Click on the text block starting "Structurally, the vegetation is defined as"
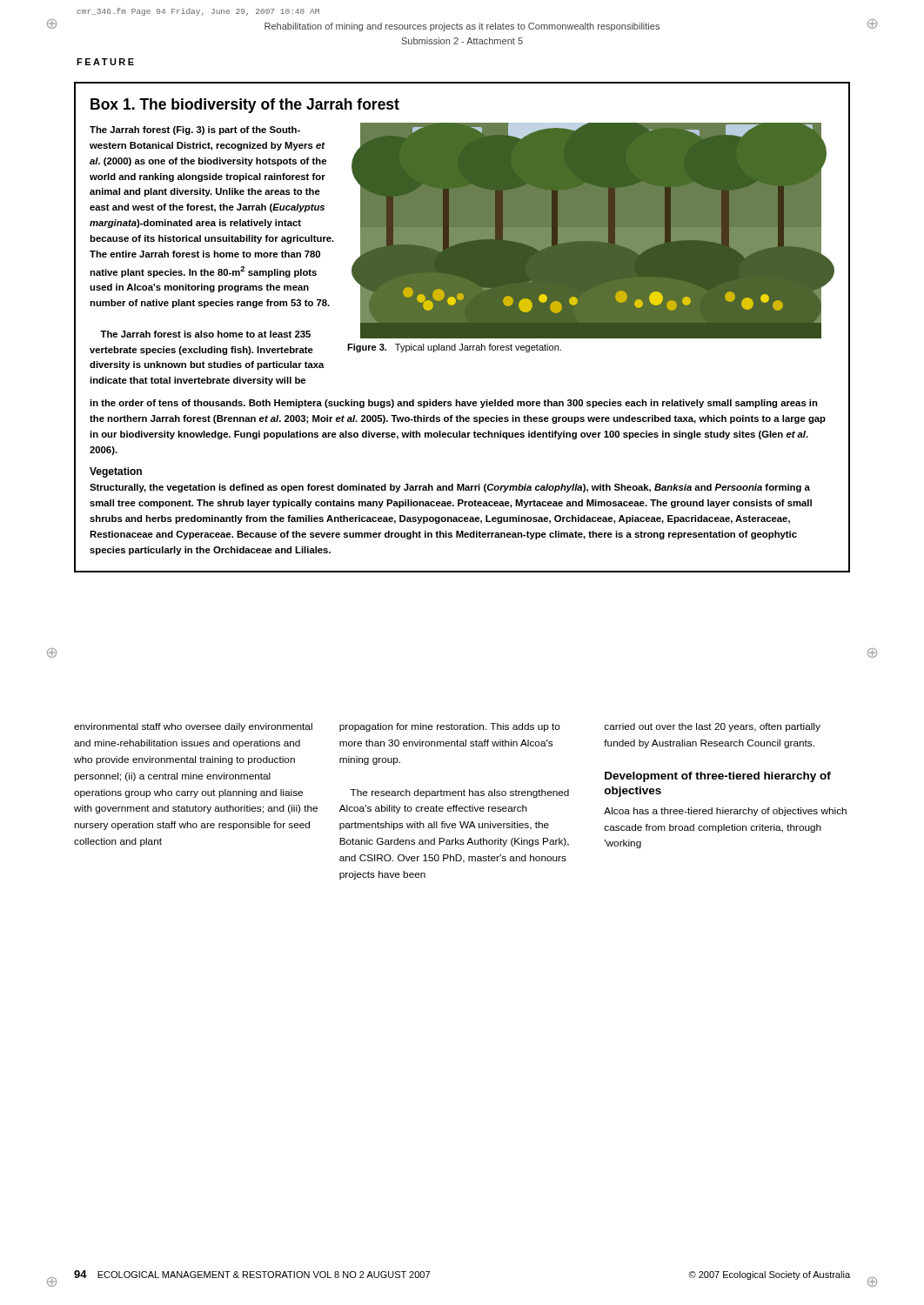This screenshot has height=1305, width=924. pos(451,519)
